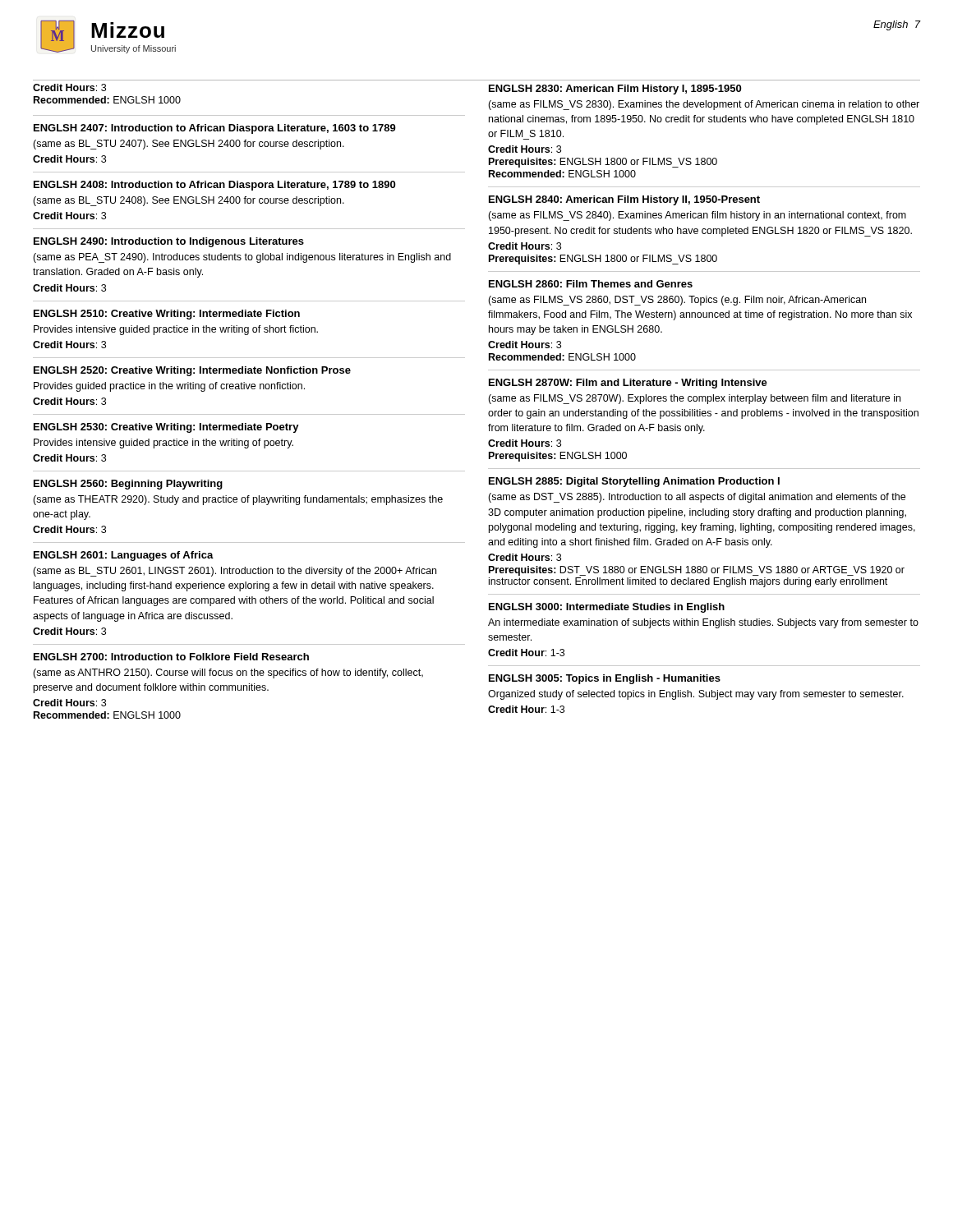The width and height of the screenshot is (953, 1232).
Task: Locate the section header that opens with "ENGLSH 2870W: Film and Literature - Writing Intensive"
Action: 704,419
